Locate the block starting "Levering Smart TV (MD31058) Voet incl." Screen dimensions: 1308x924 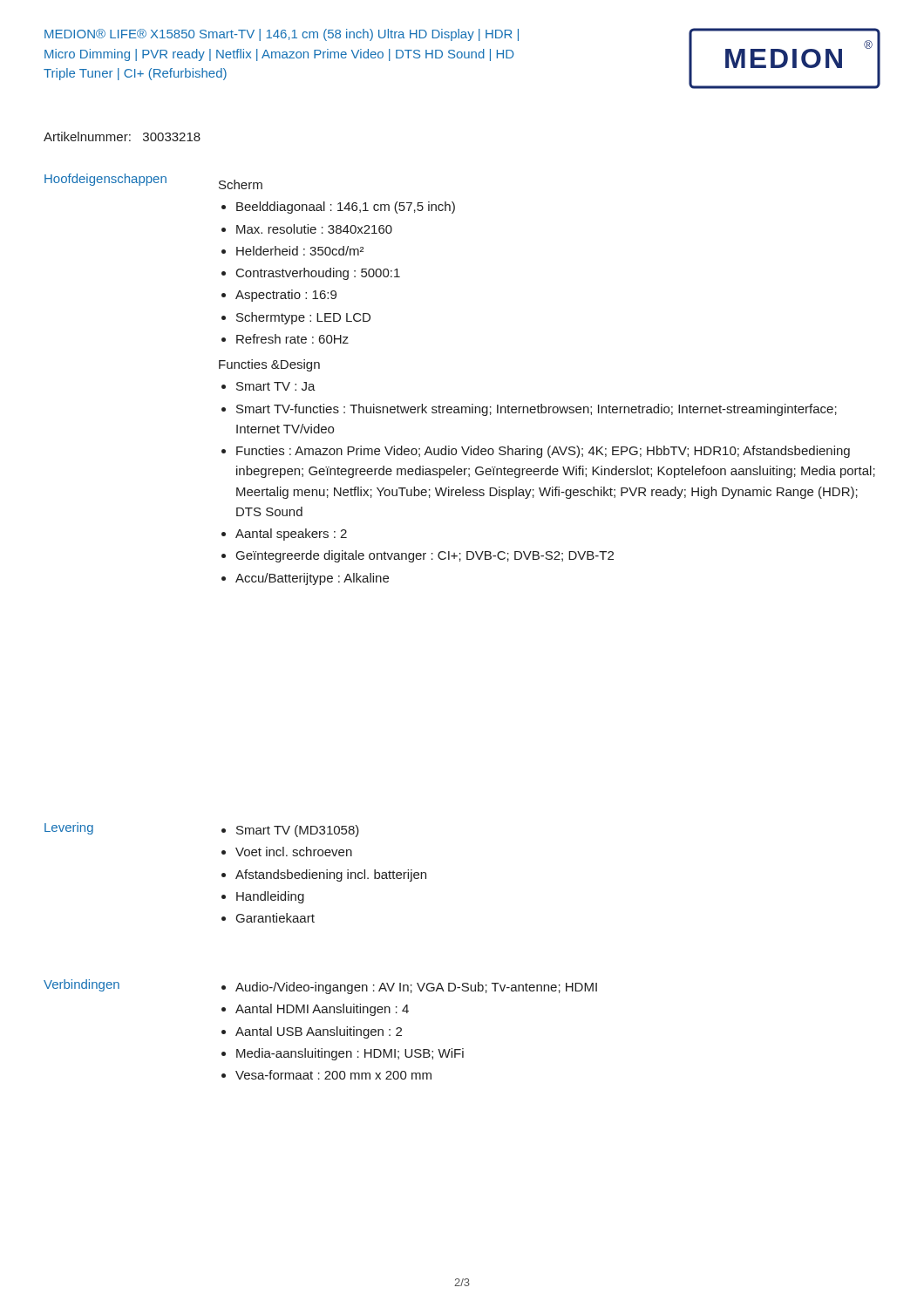coord(235,872)
